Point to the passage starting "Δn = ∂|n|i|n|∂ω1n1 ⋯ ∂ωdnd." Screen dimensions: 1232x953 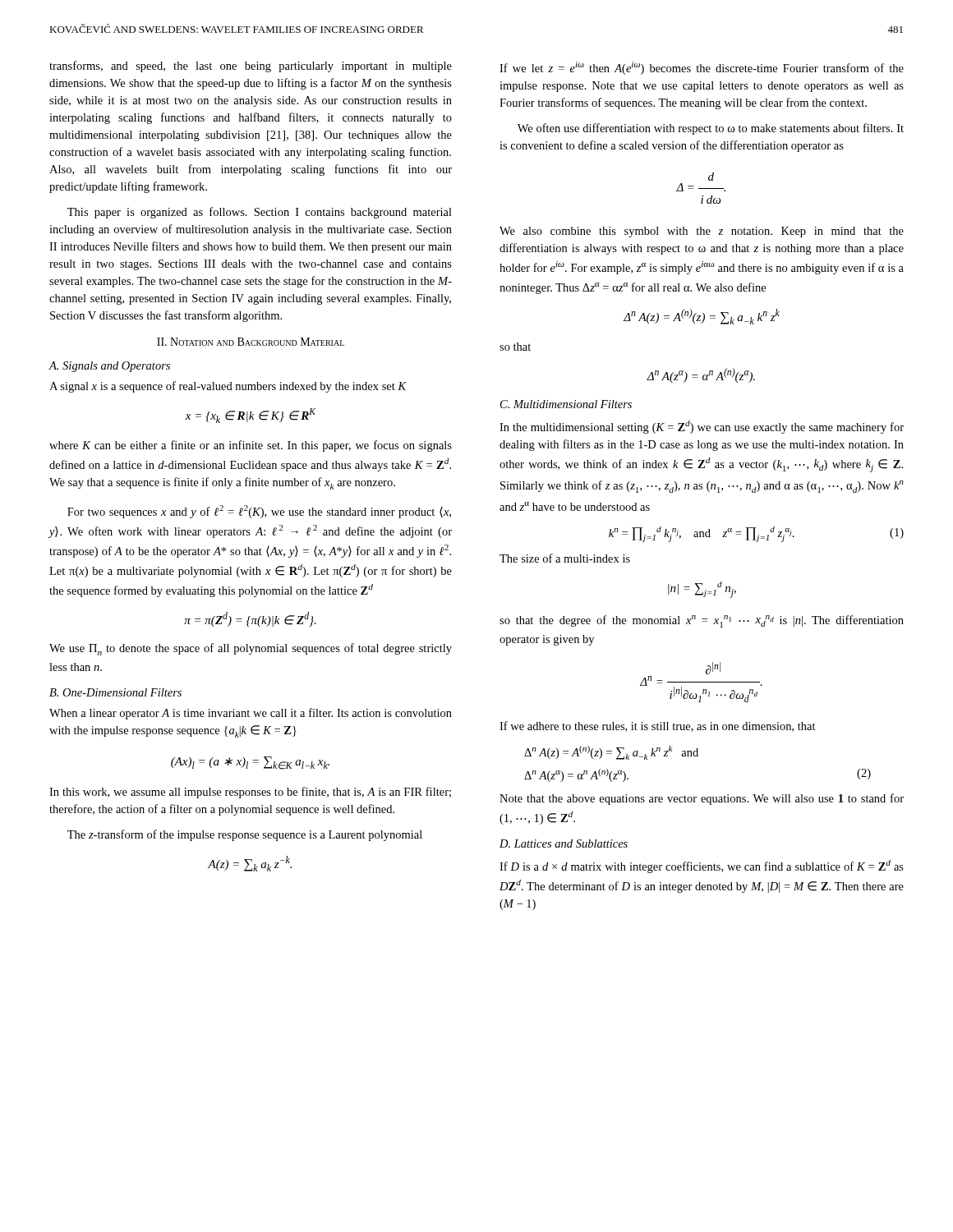coord(702,683)
